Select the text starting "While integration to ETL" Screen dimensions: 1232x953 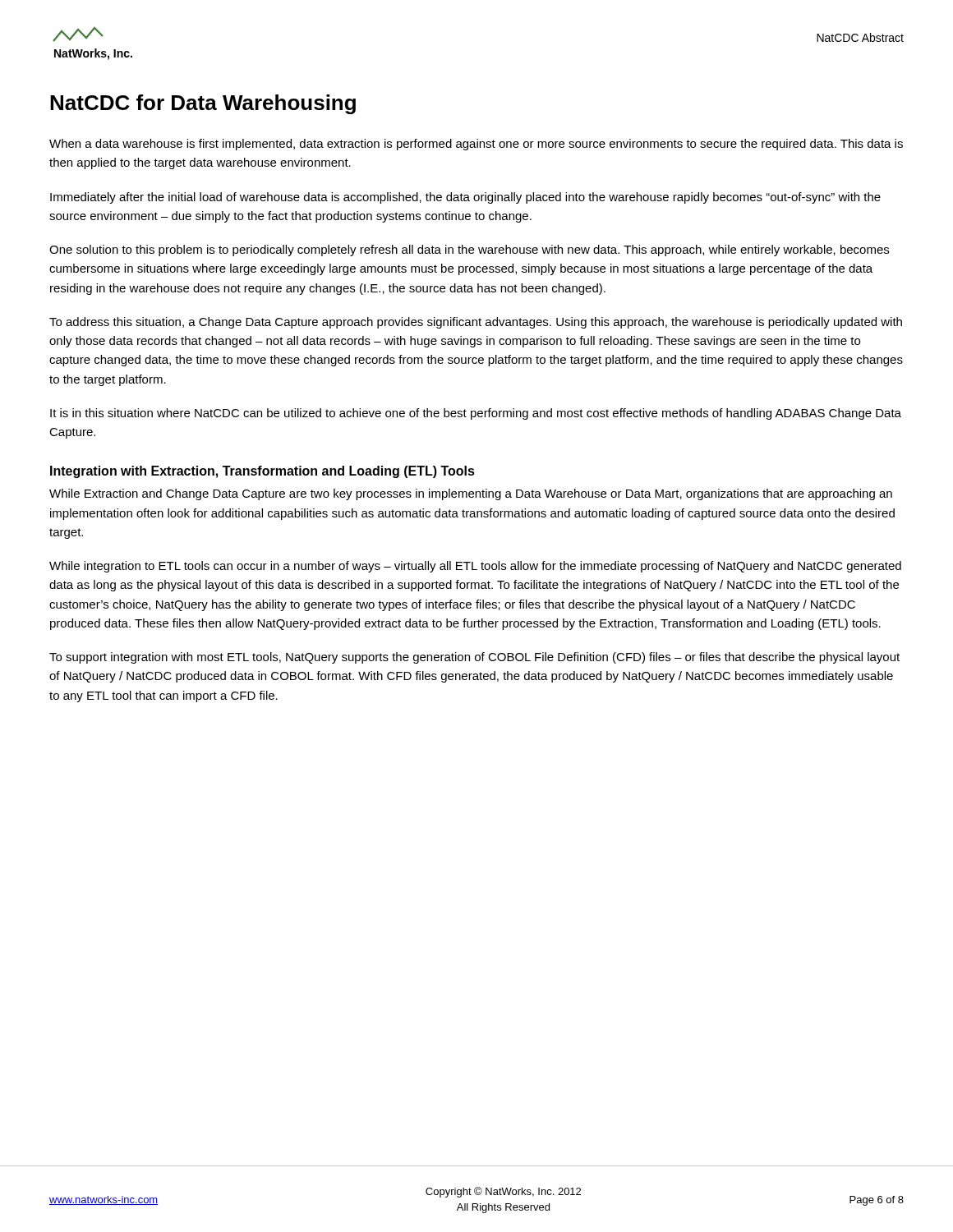coord(476,594)
